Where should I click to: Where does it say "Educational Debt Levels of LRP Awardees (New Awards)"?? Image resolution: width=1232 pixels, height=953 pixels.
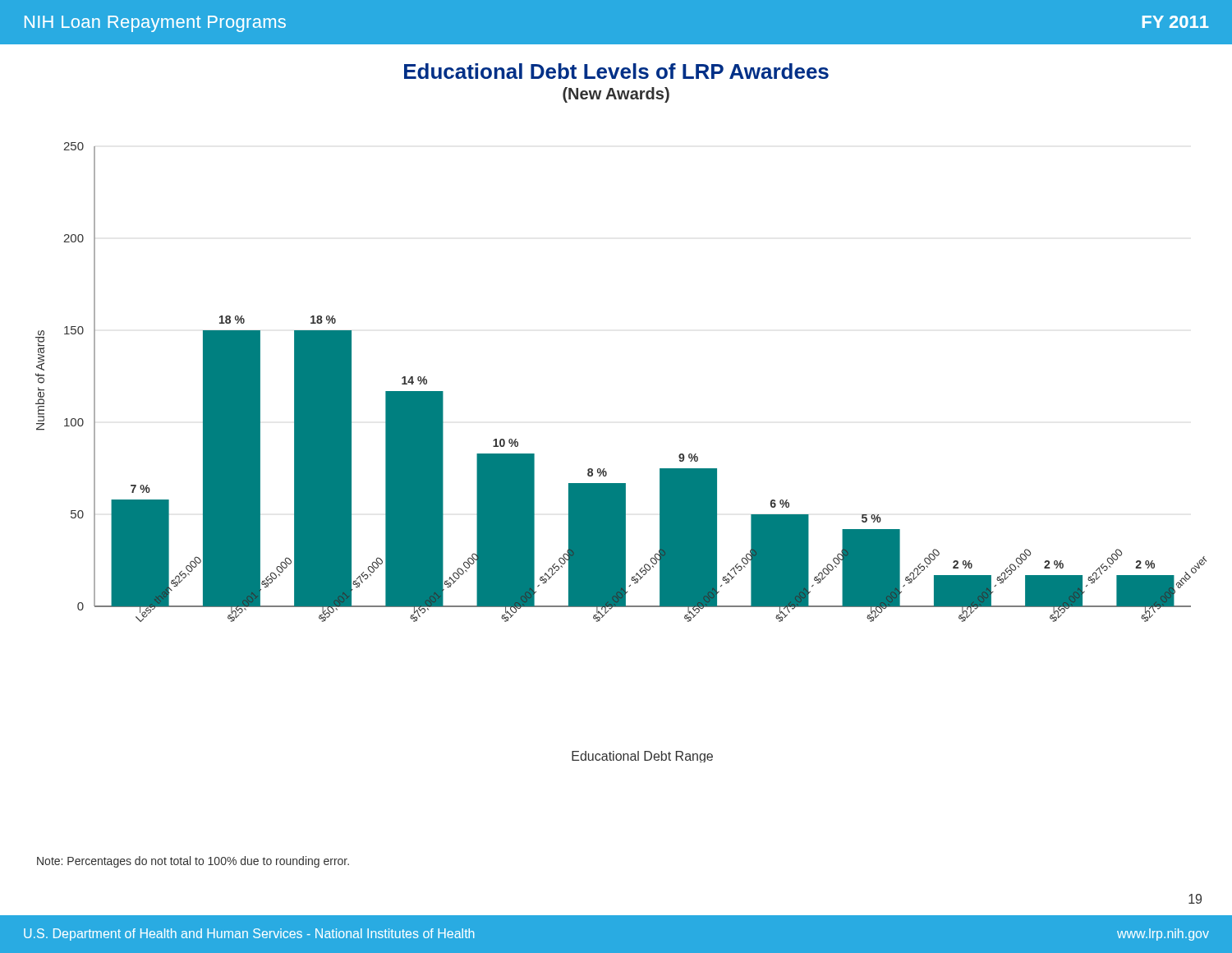(x=616, y=81)
